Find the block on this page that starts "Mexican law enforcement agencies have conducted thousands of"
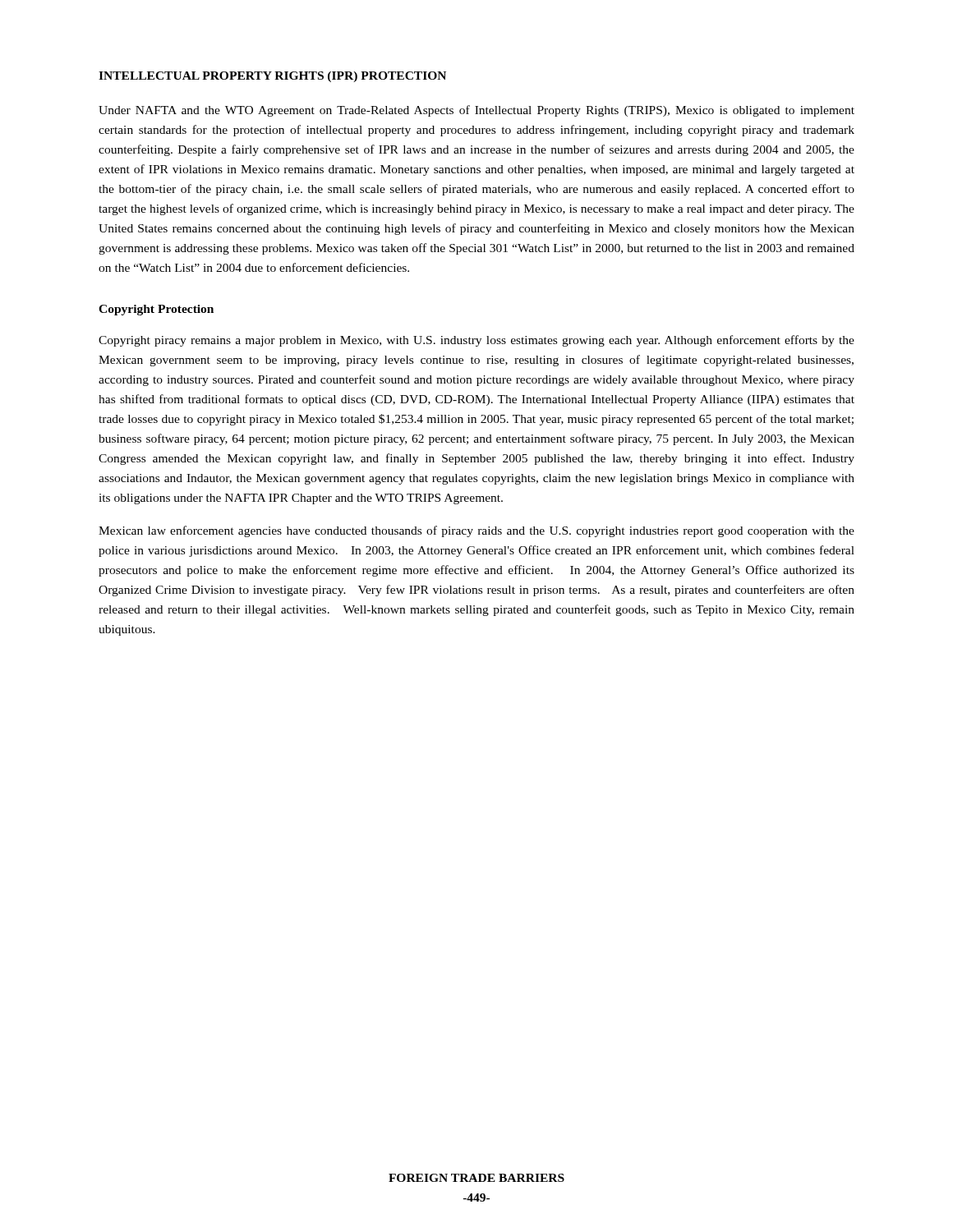 click(476, 580)
